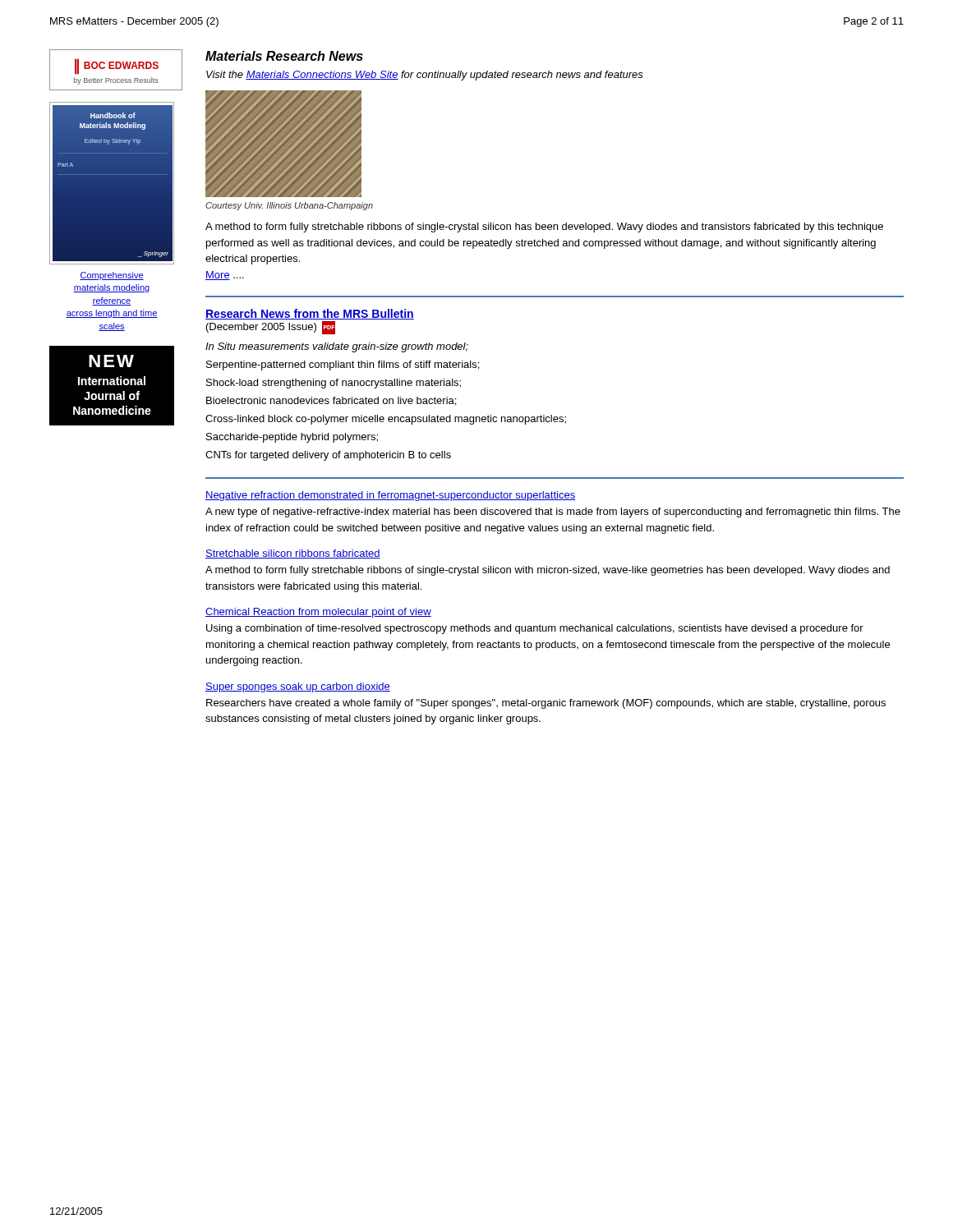Locate the region starting "Materials Research News"

click(284, 56)
